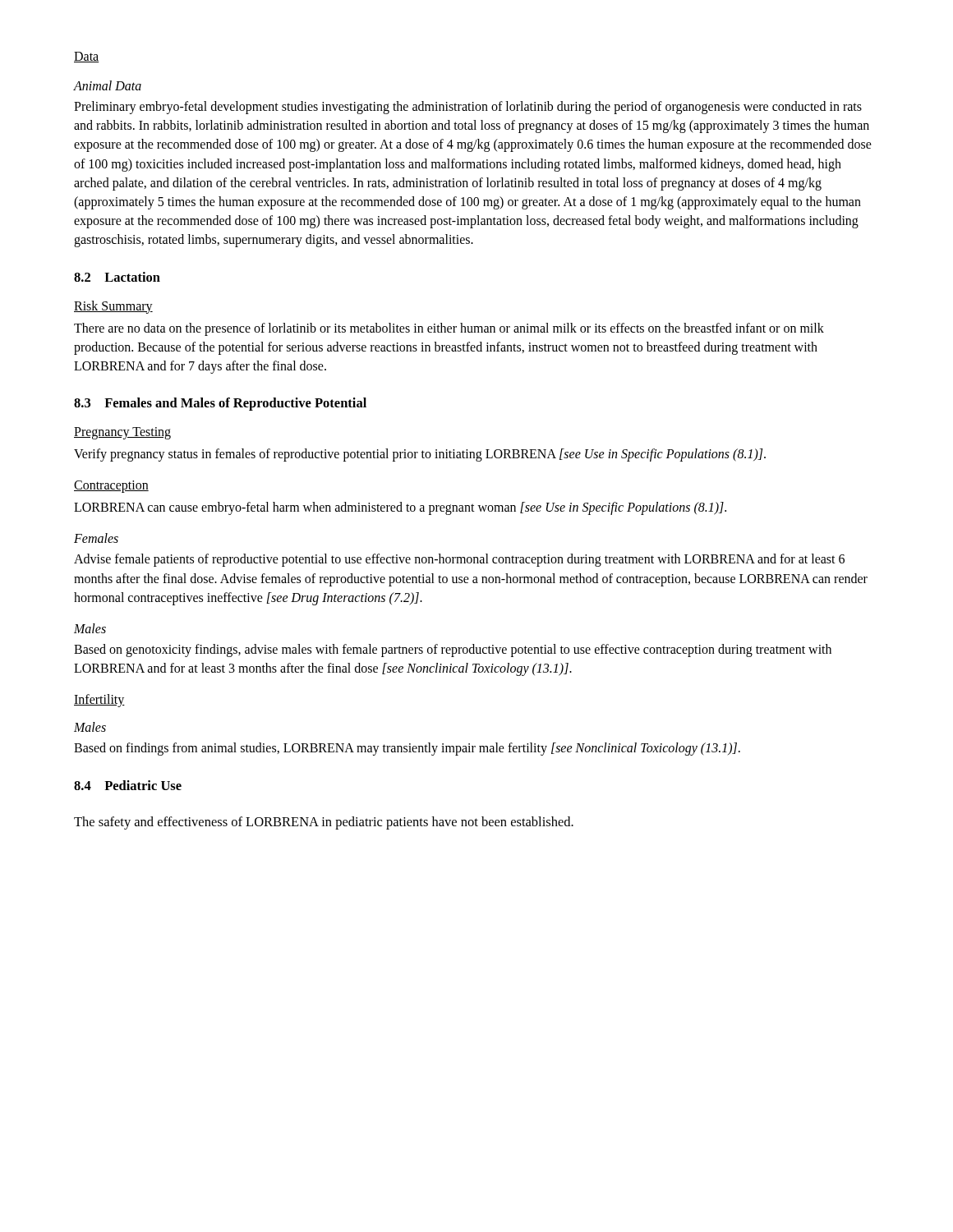This screenshot has width=953, height=1232.
Task: Find the text block containing "Verify pregnancy status"
Action: tap(420, 454)
